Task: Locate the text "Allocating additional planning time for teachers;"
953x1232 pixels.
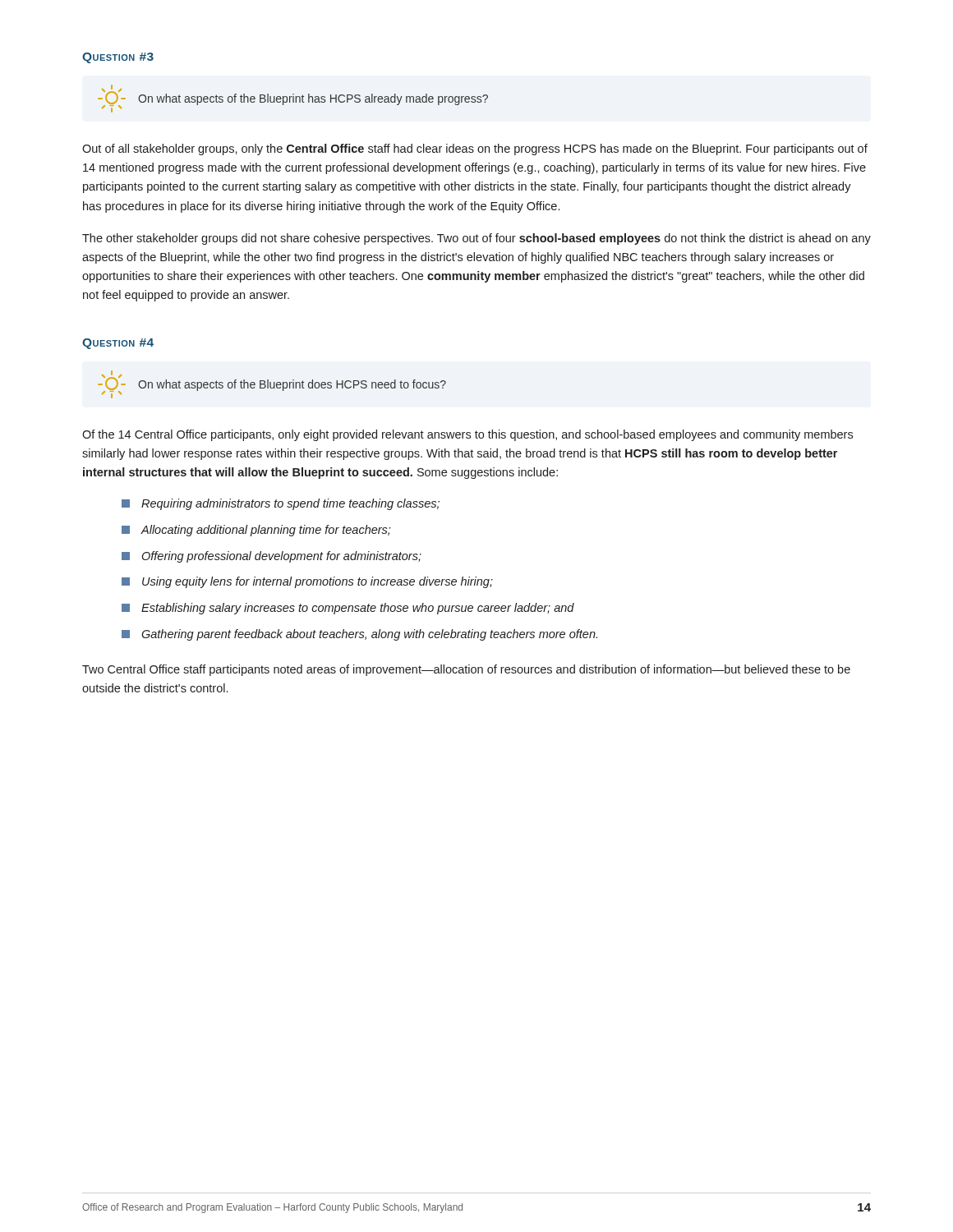Action: 256,530
